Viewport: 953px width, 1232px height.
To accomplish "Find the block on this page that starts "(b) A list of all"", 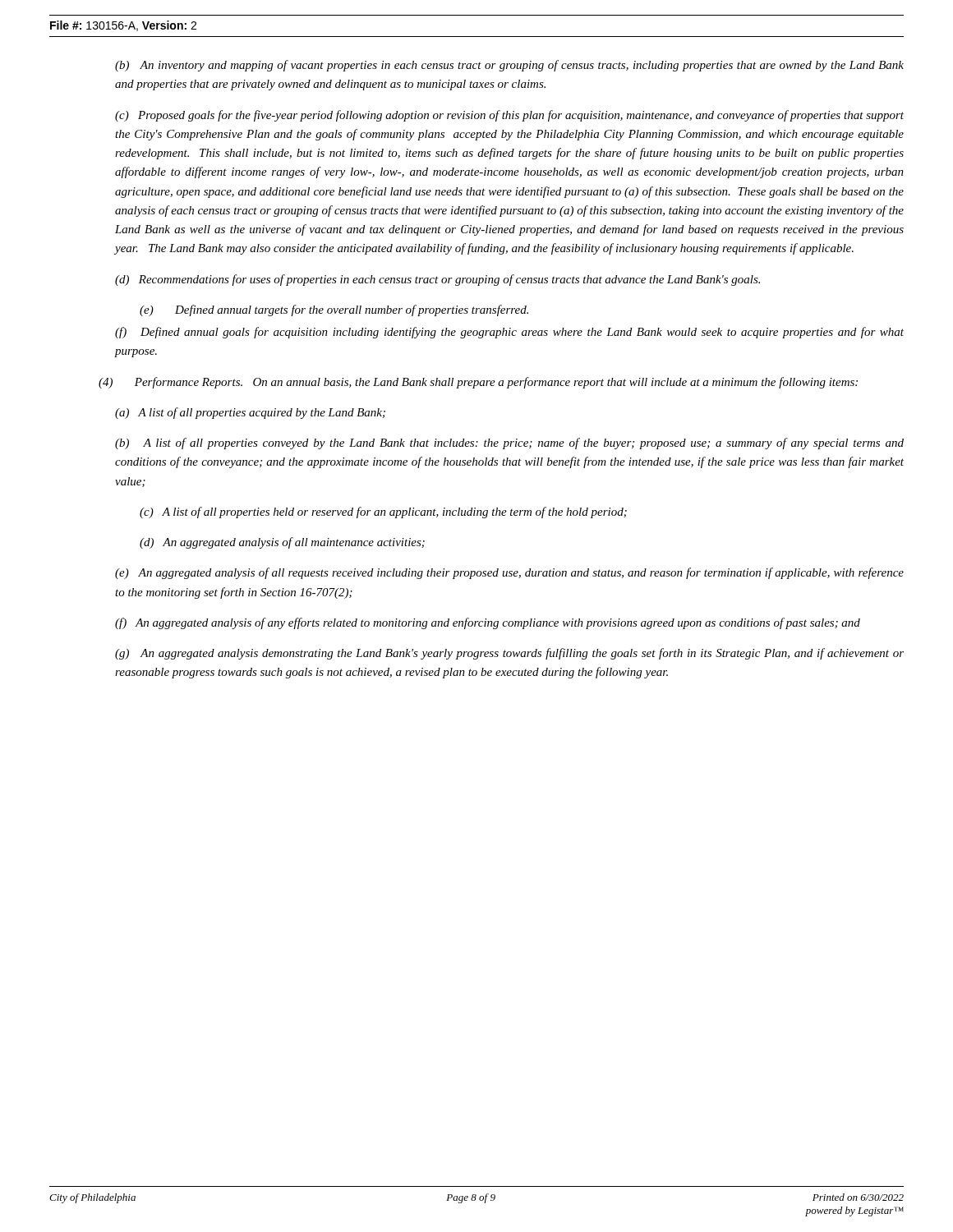I will point(509,462).
